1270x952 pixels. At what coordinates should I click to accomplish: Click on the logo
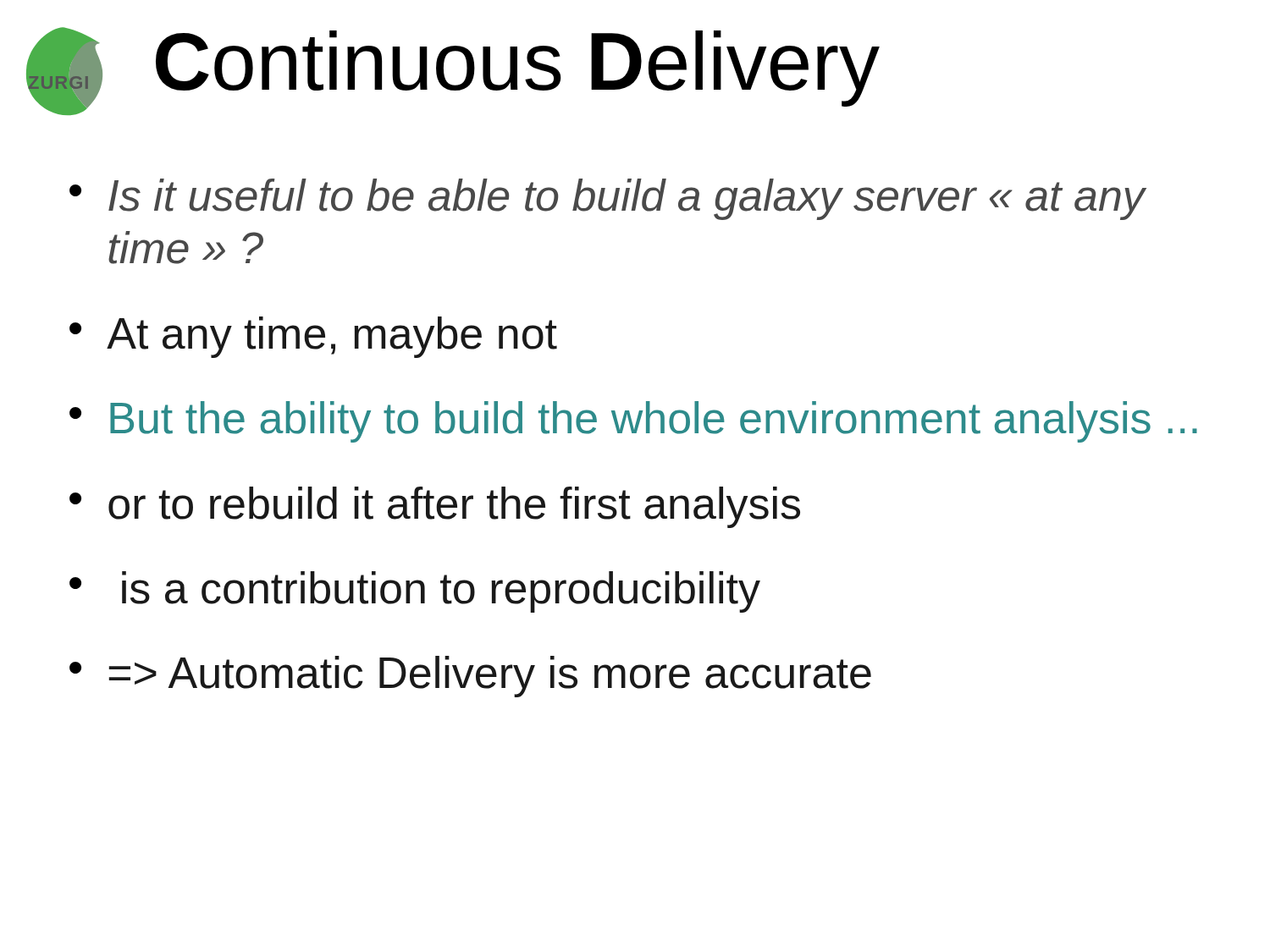[x=70, y=70]
